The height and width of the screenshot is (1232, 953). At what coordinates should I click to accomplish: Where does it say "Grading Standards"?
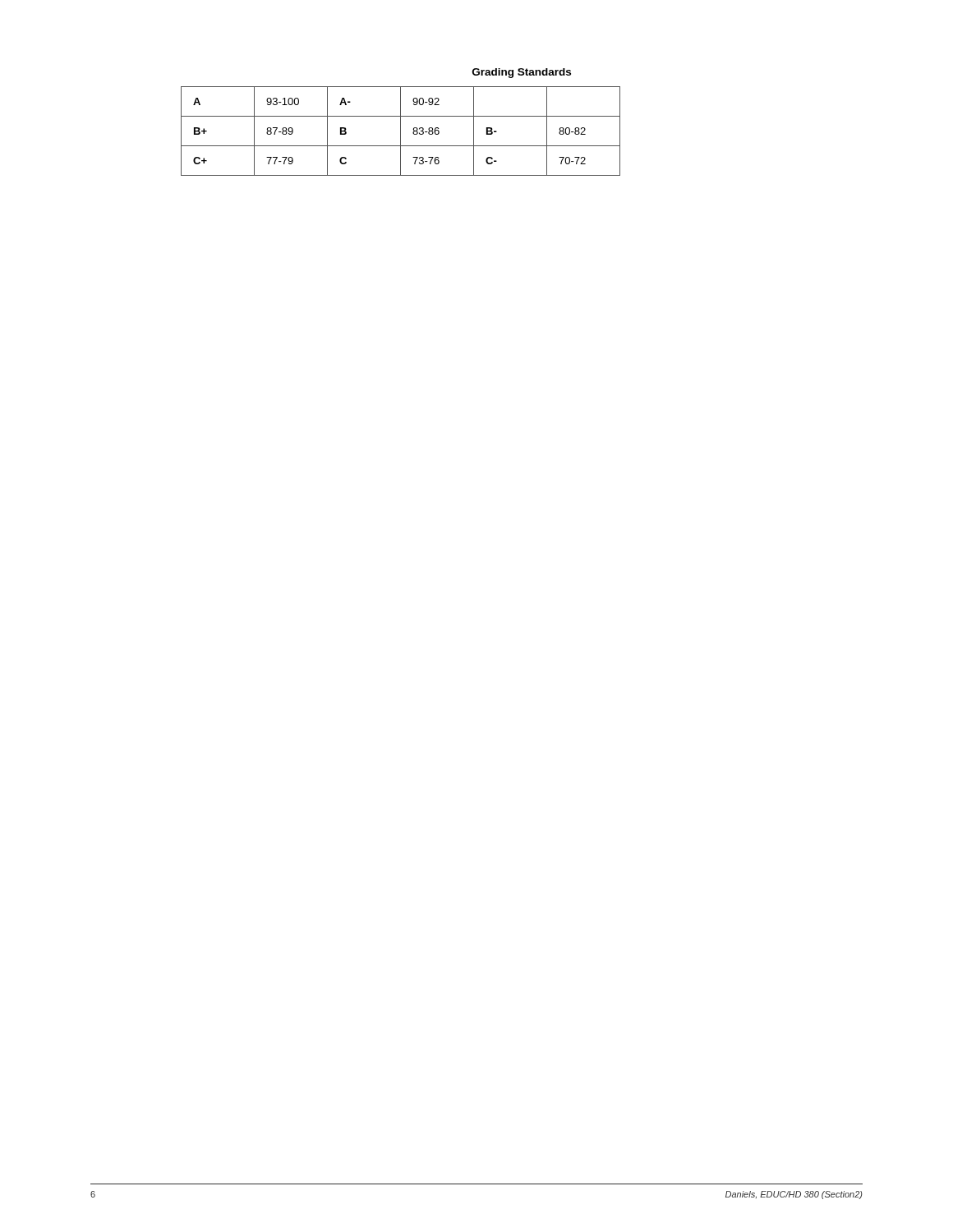click(522, 72)
